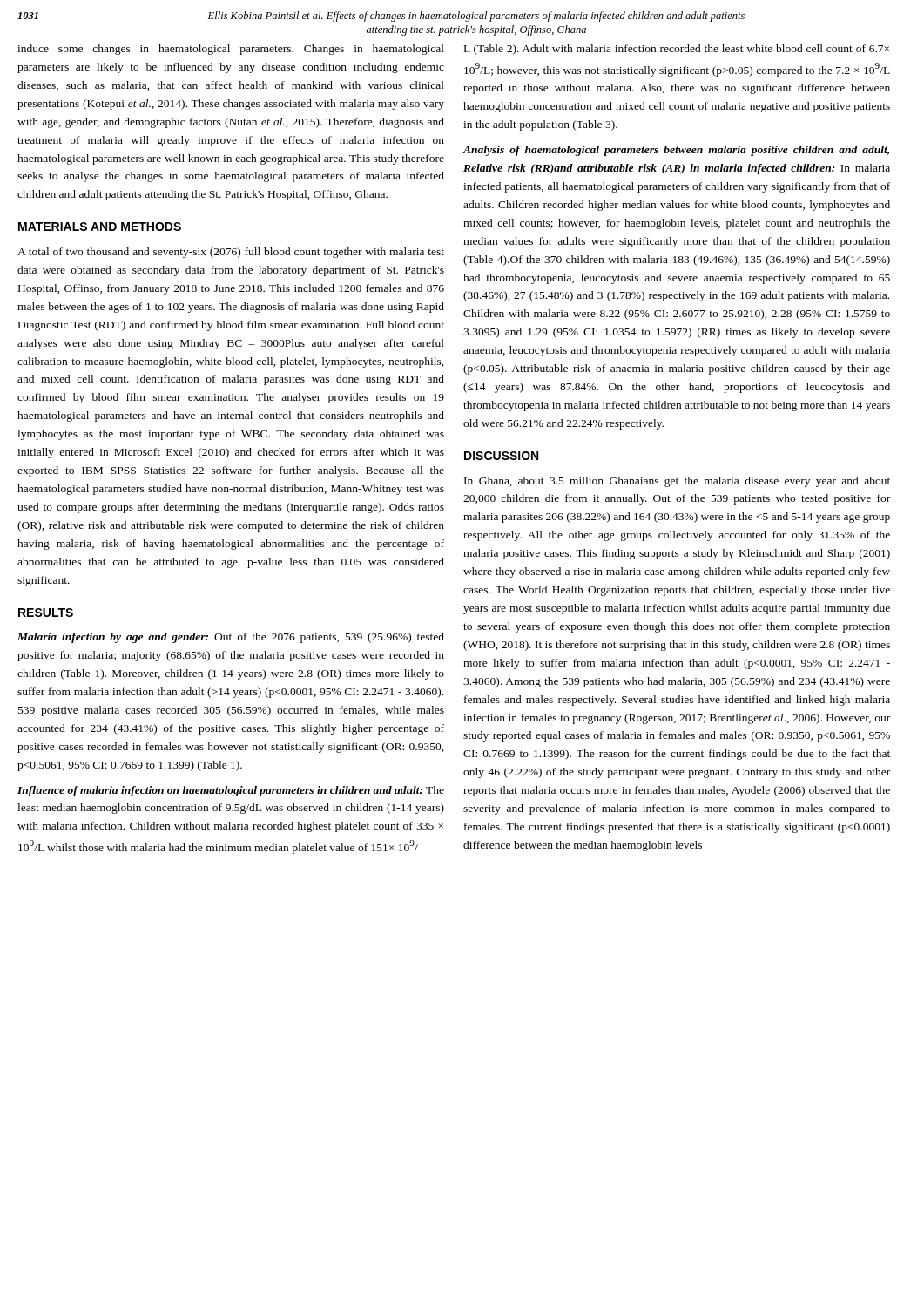Select the block starting "Influence of malaria"
This screenshot has height=1307, width=924.
point(231,819)
